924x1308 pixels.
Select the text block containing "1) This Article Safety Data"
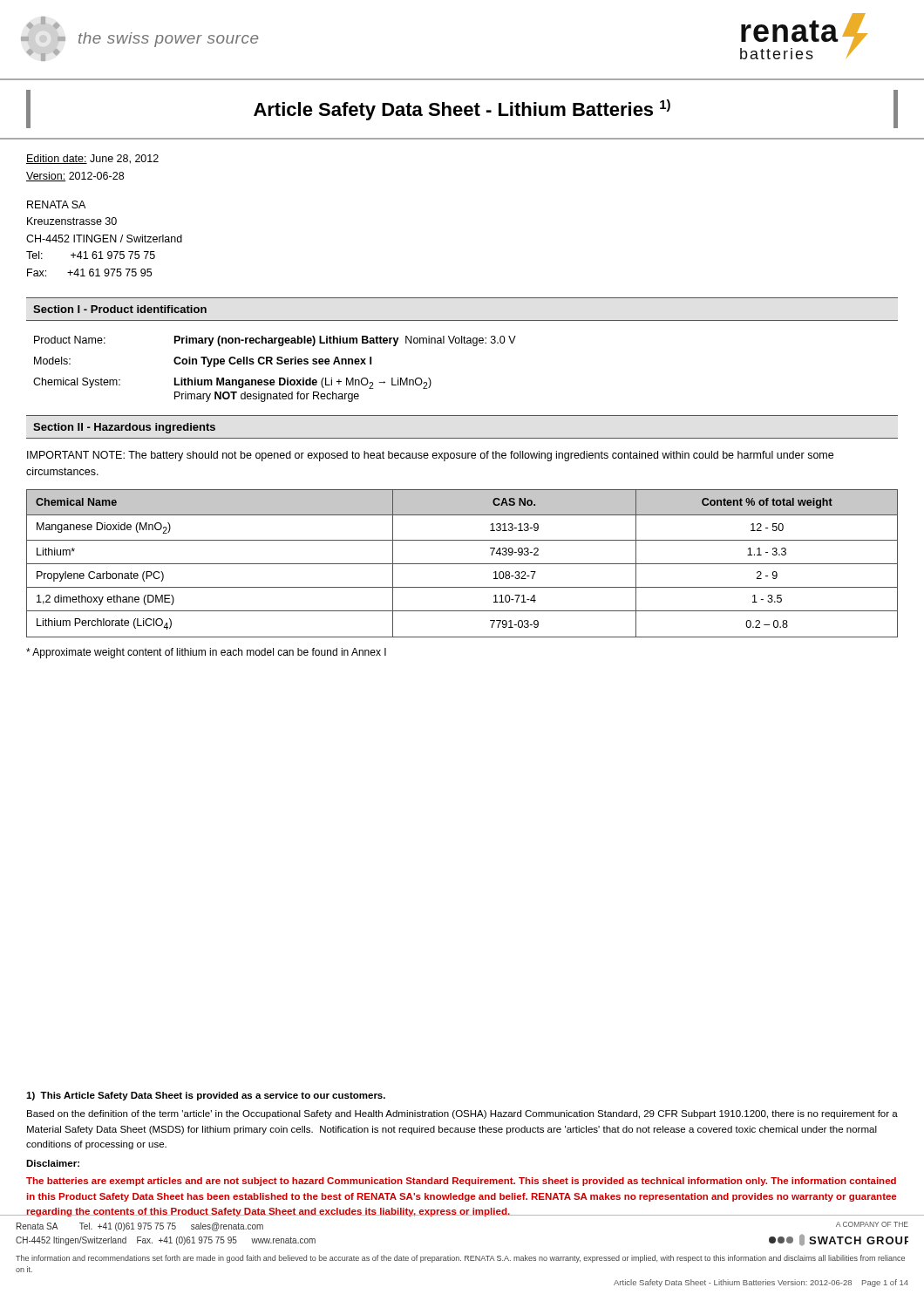coord(206,1096)
